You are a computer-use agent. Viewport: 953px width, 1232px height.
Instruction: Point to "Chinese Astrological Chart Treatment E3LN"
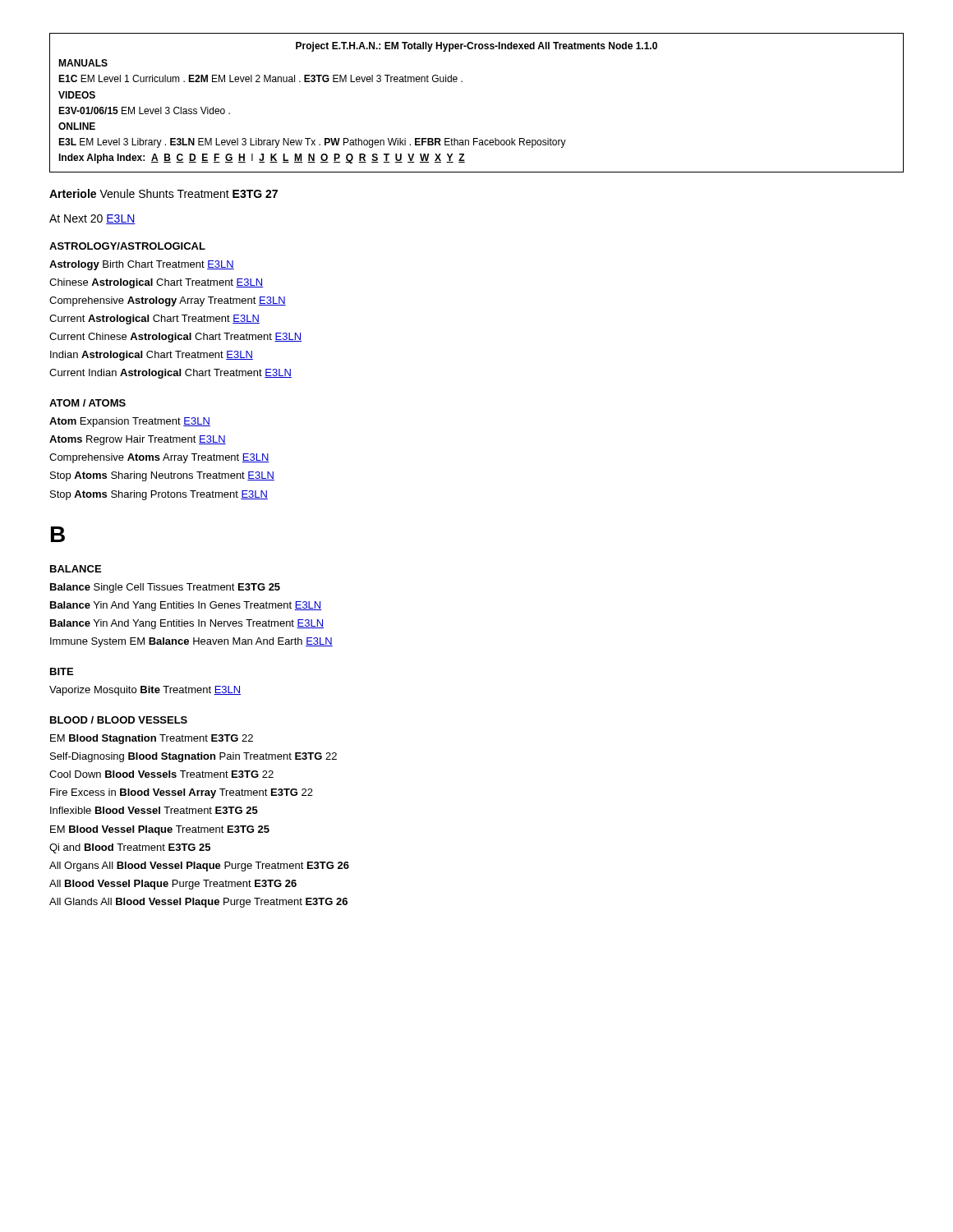click(156, 283)
